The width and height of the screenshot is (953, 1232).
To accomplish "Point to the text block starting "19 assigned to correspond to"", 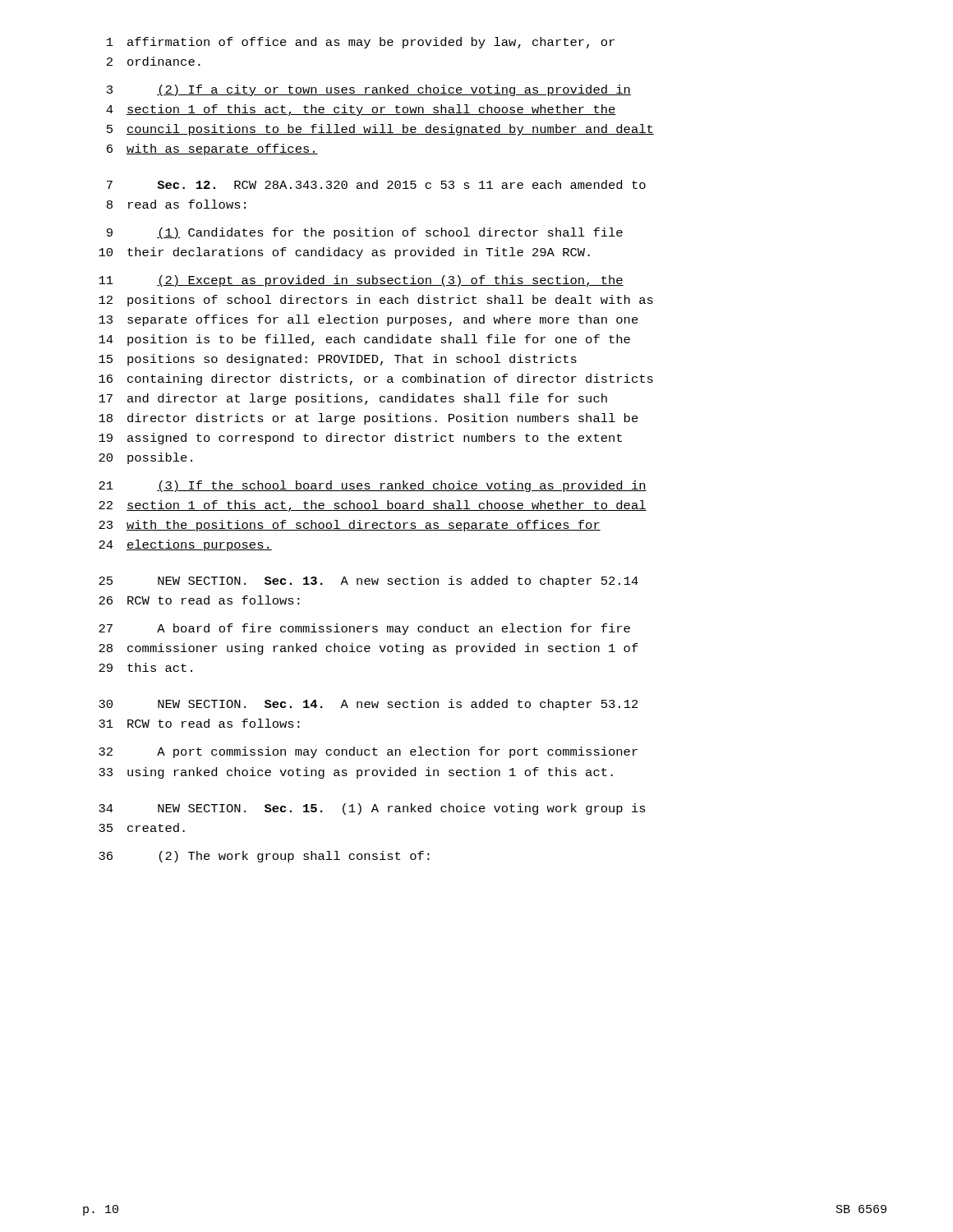I will [485, 439].
